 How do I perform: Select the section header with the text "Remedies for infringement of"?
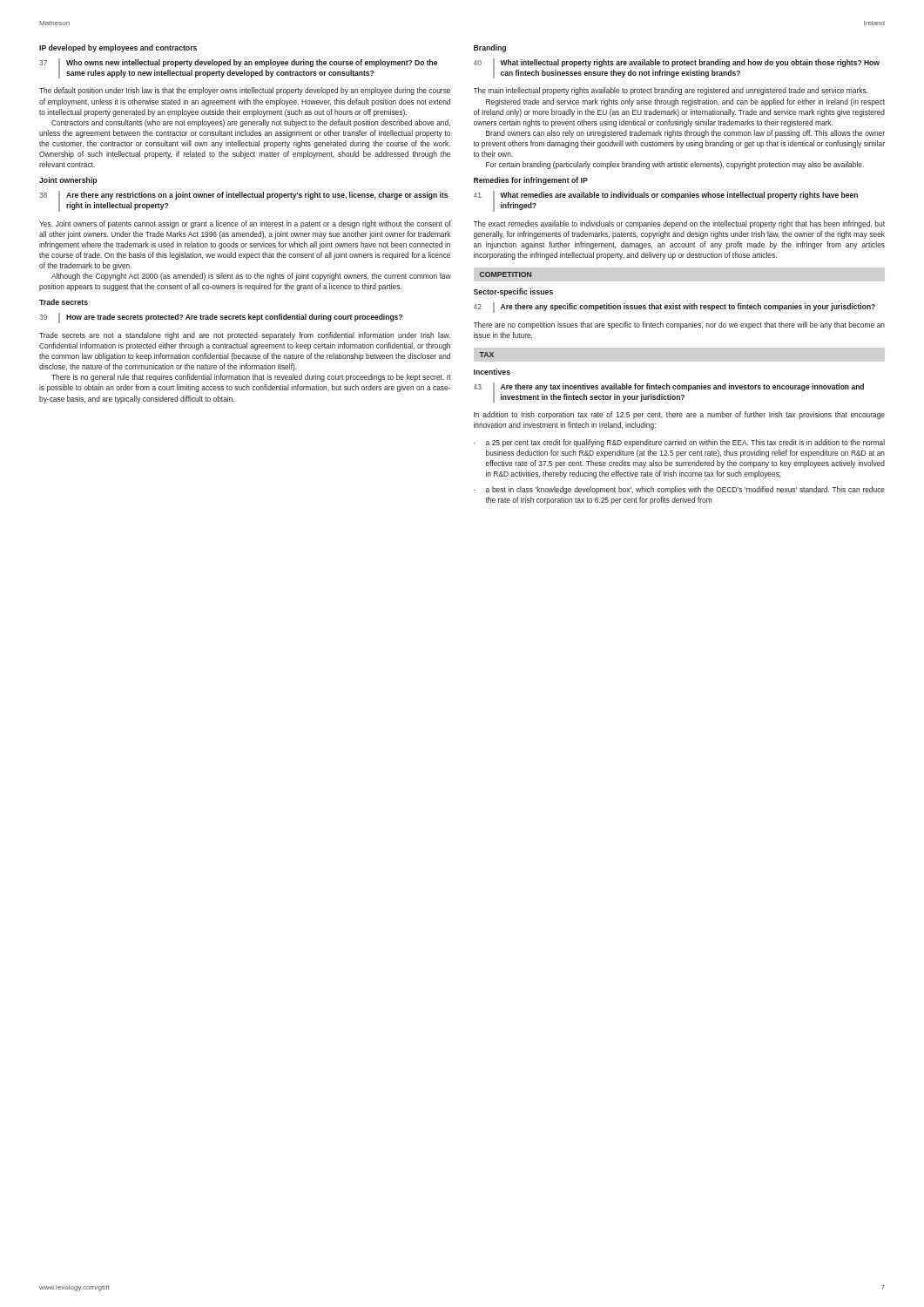(531, 181)
